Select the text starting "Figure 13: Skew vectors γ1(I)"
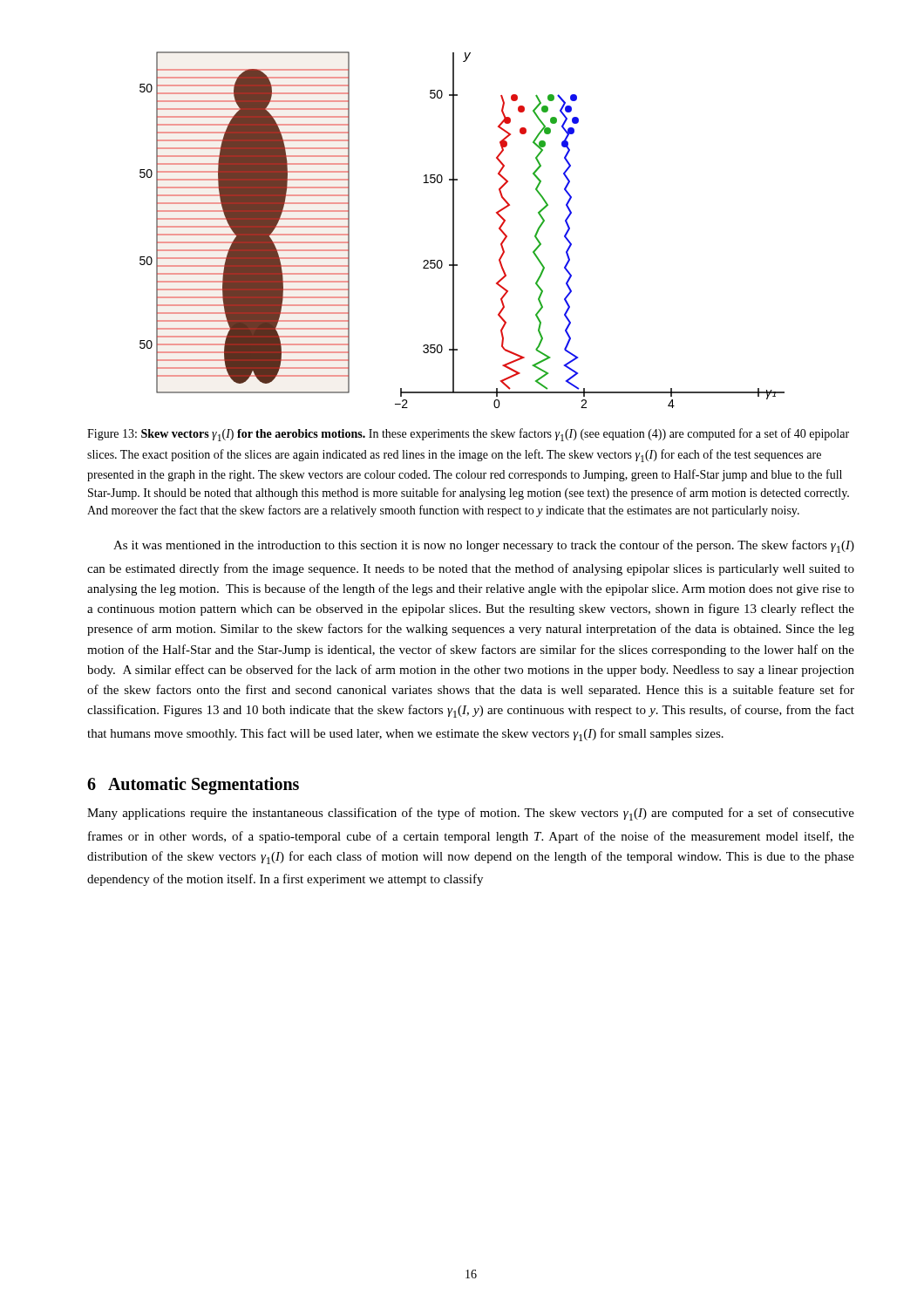 pos(468,472)
